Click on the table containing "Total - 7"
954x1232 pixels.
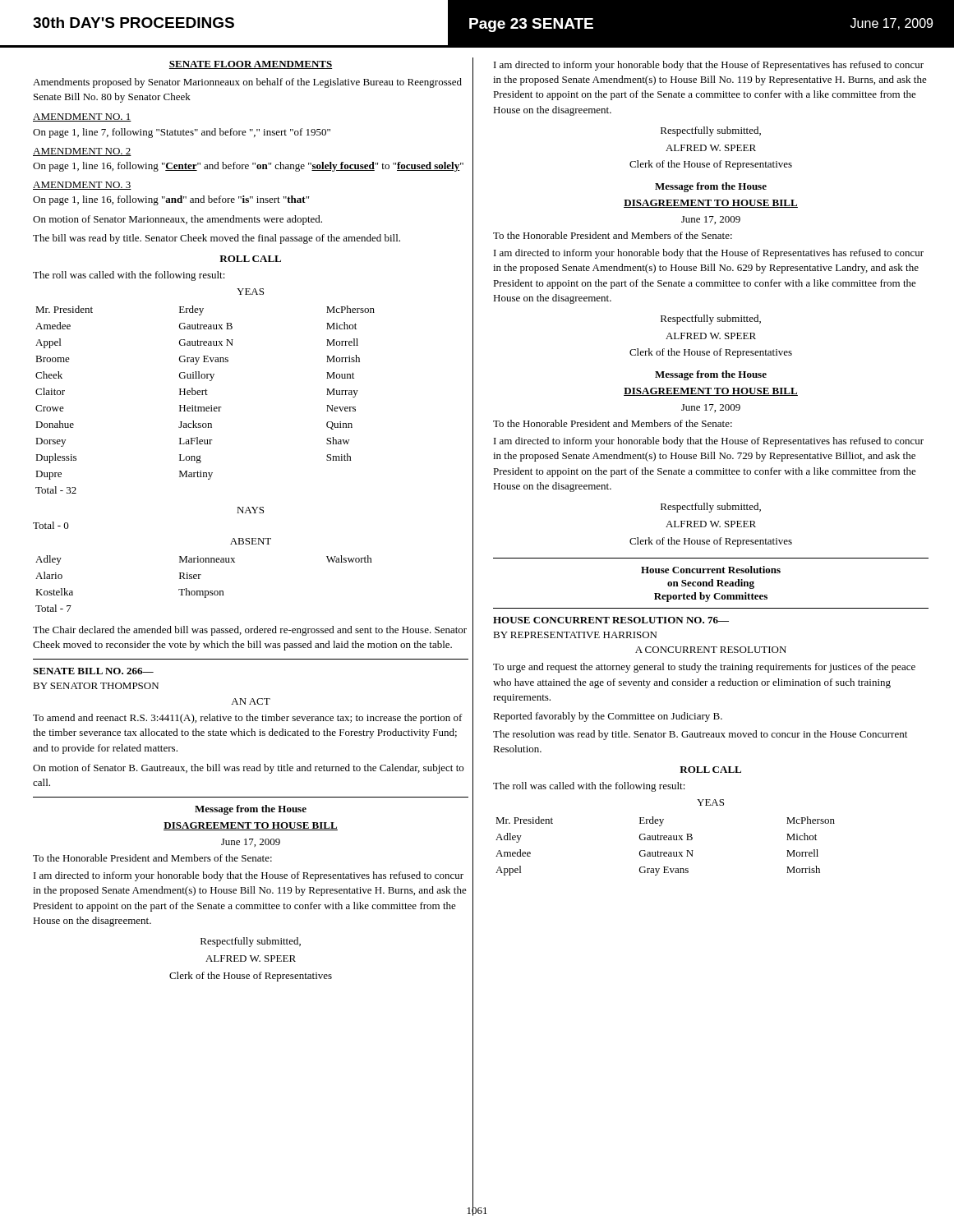click(x=251, y=584)
